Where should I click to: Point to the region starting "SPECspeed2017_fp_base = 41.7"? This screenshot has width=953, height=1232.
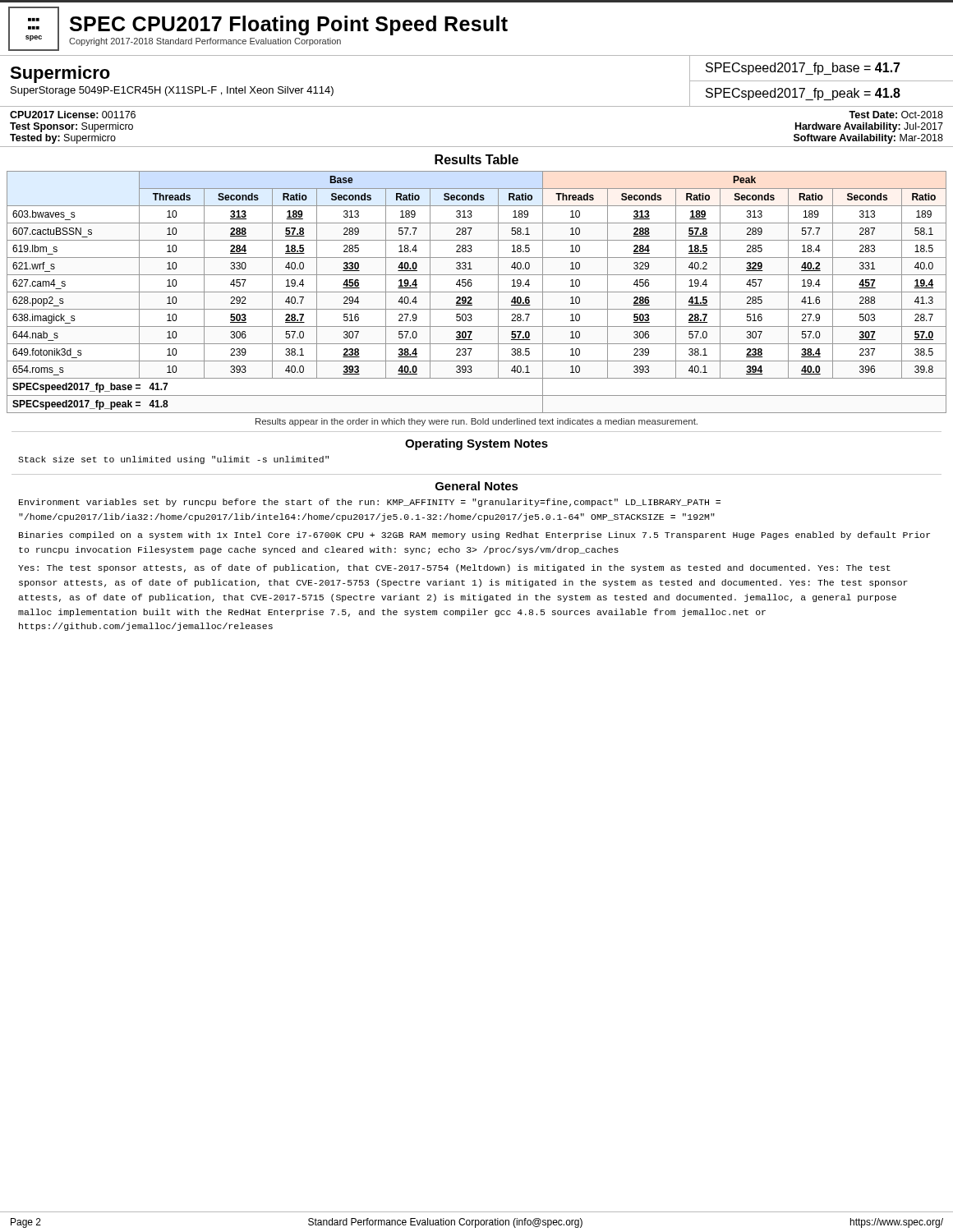(803, 68)
